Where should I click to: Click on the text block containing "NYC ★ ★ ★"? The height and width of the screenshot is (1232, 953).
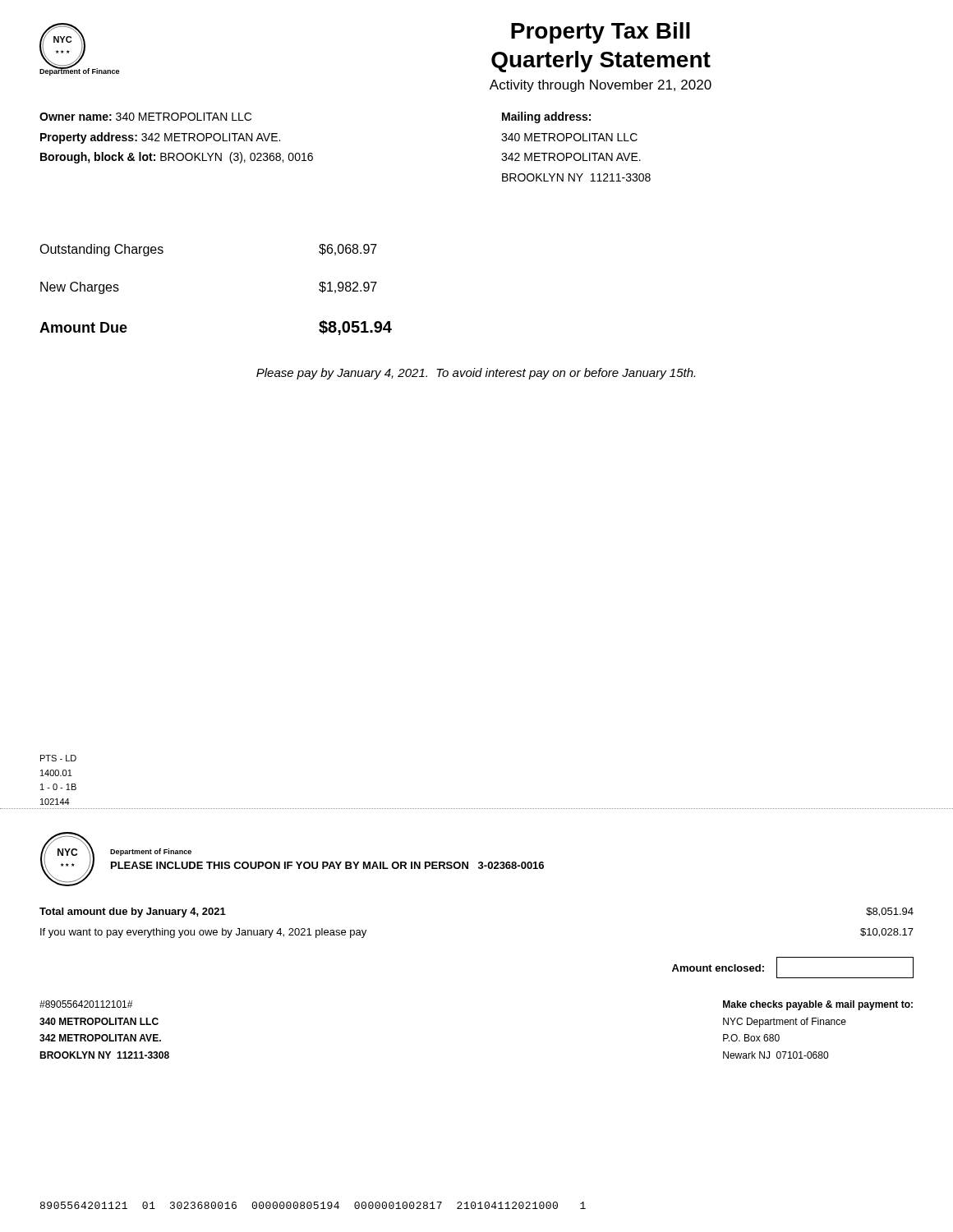pyautogui.click(x=292, y=859)
